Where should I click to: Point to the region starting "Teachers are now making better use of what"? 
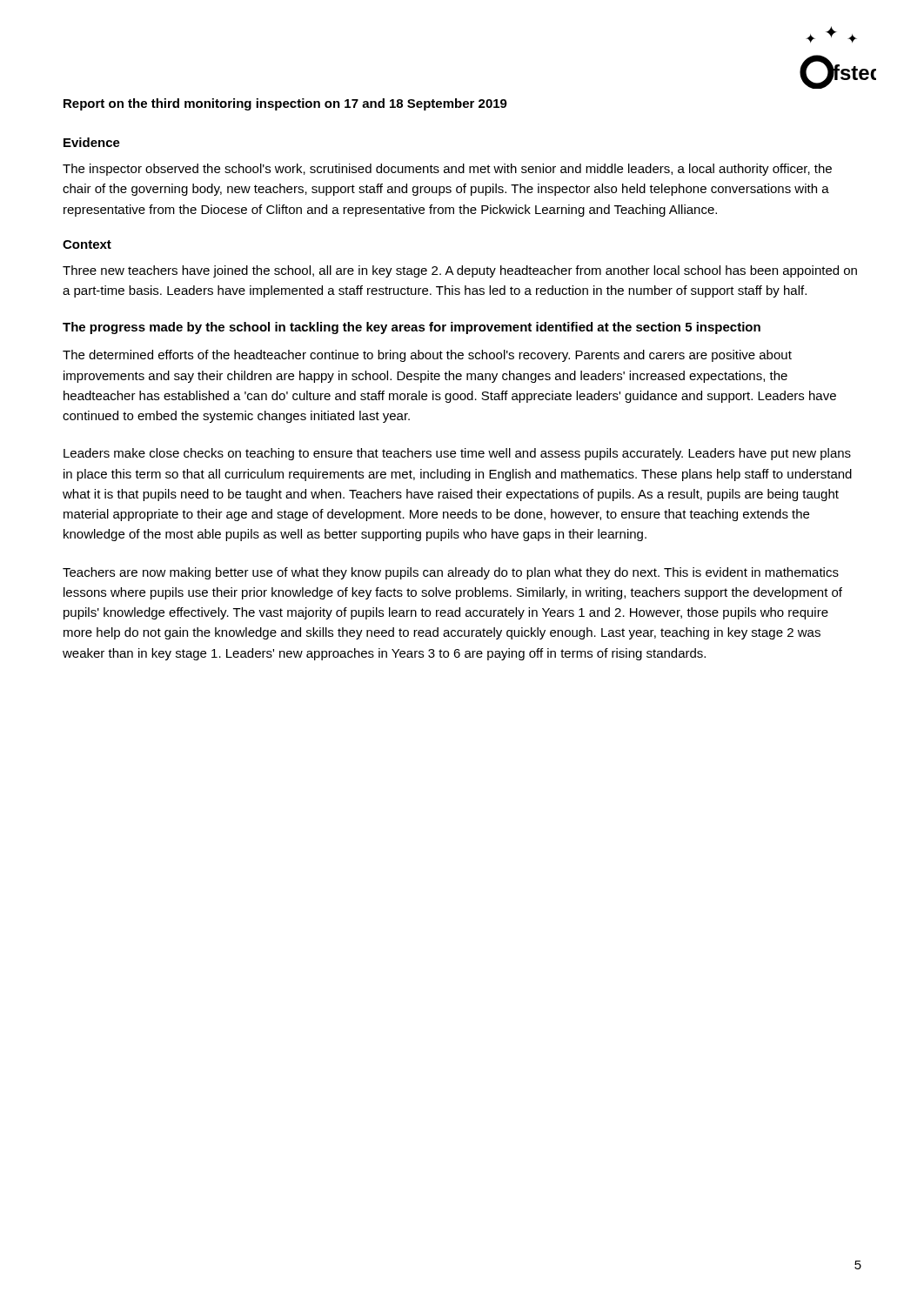pos(452,612)
